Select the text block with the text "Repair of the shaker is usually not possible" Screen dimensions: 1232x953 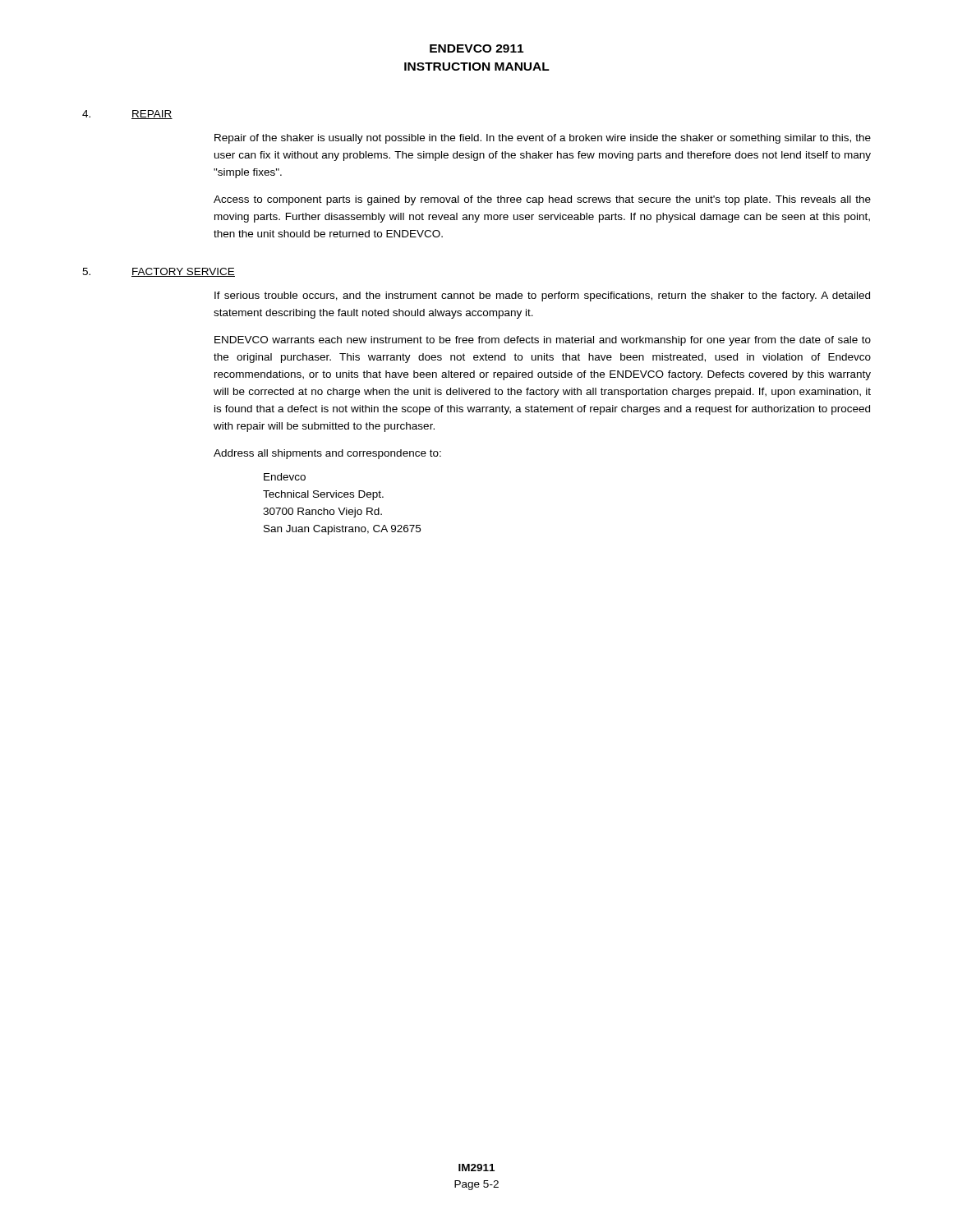pyautogui.click(x=542, y=155)
